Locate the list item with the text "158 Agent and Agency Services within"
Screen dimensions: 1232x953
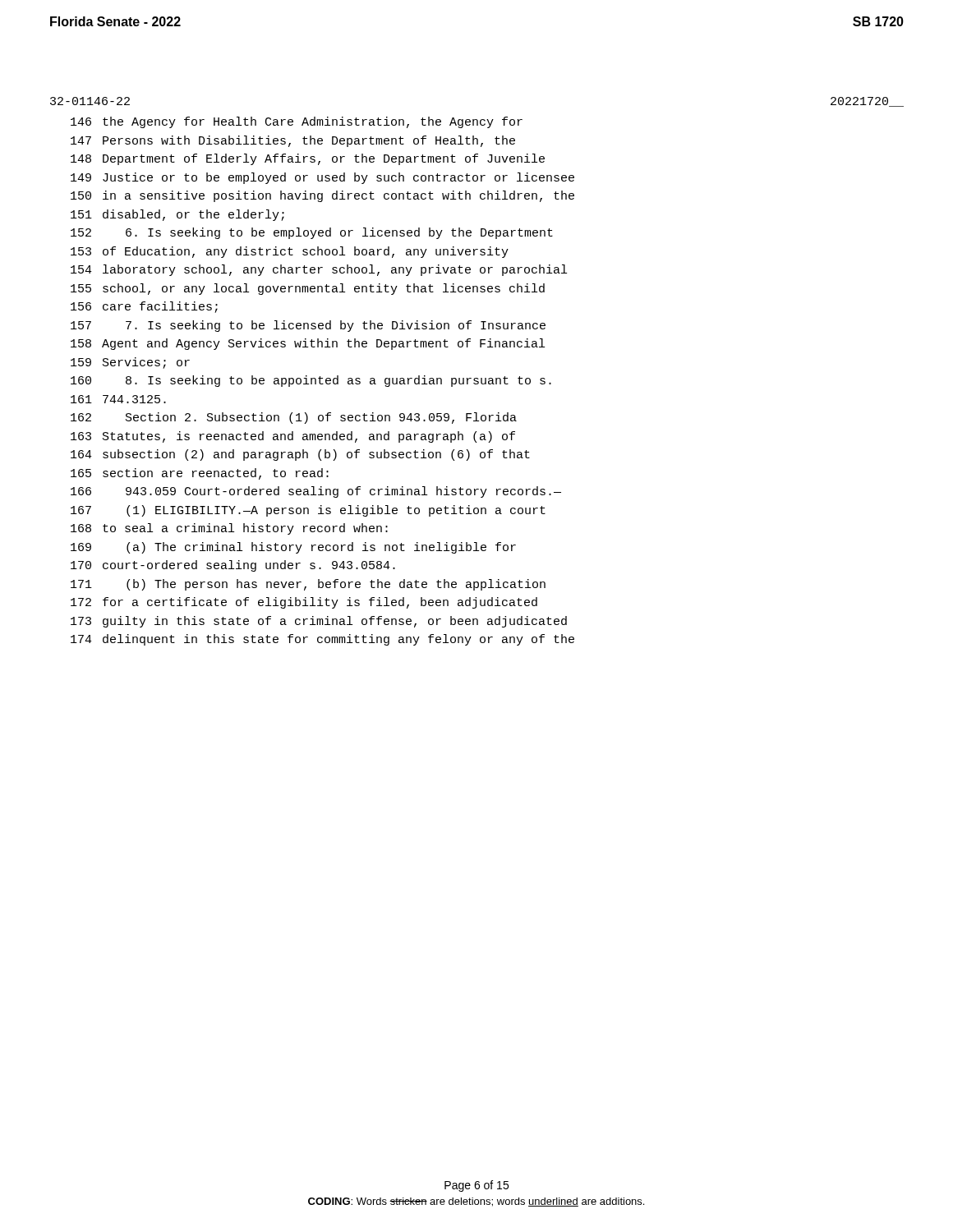click(x=476, y=345)
